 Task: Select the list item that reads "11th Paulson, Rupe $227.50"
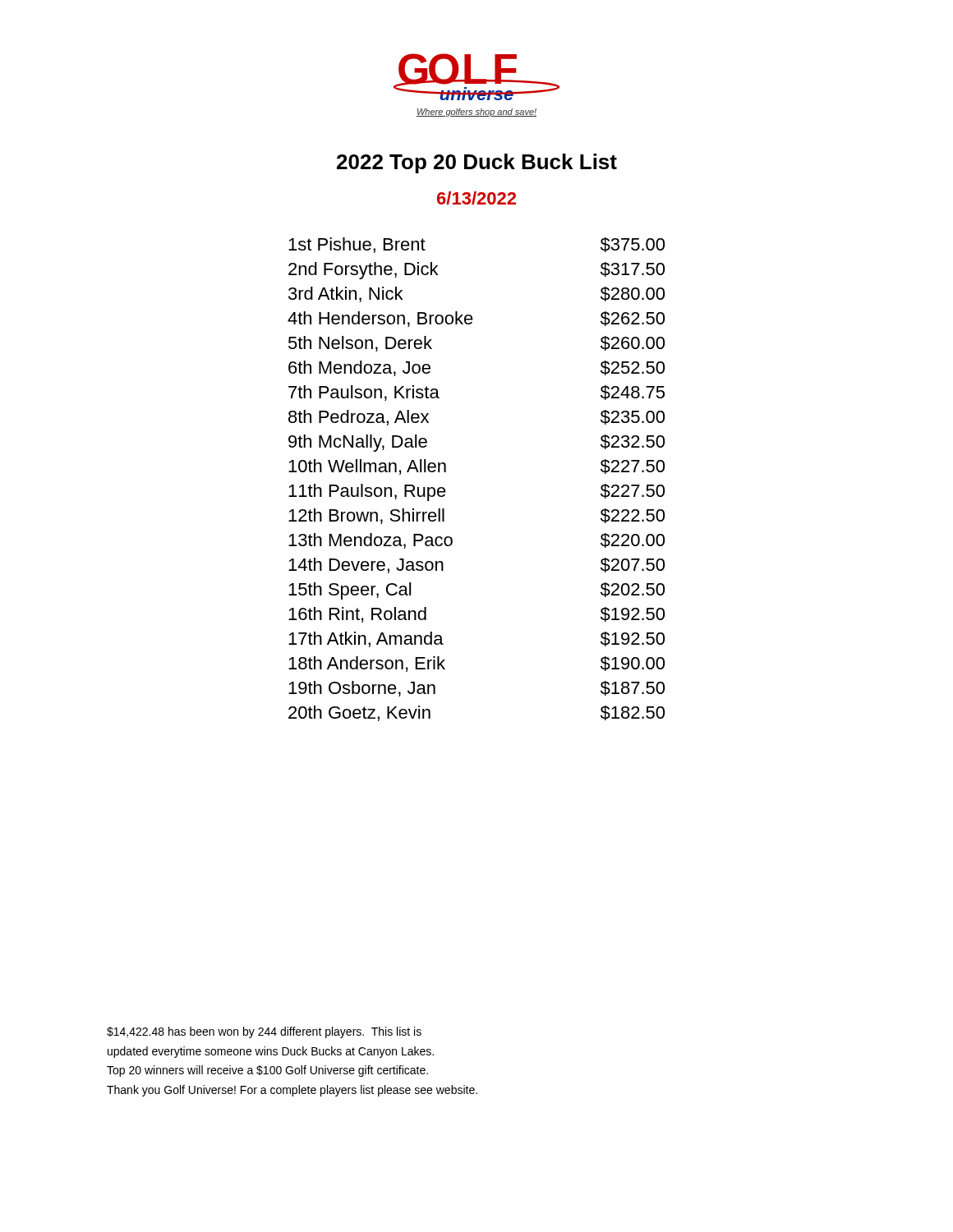coord(368,492)
